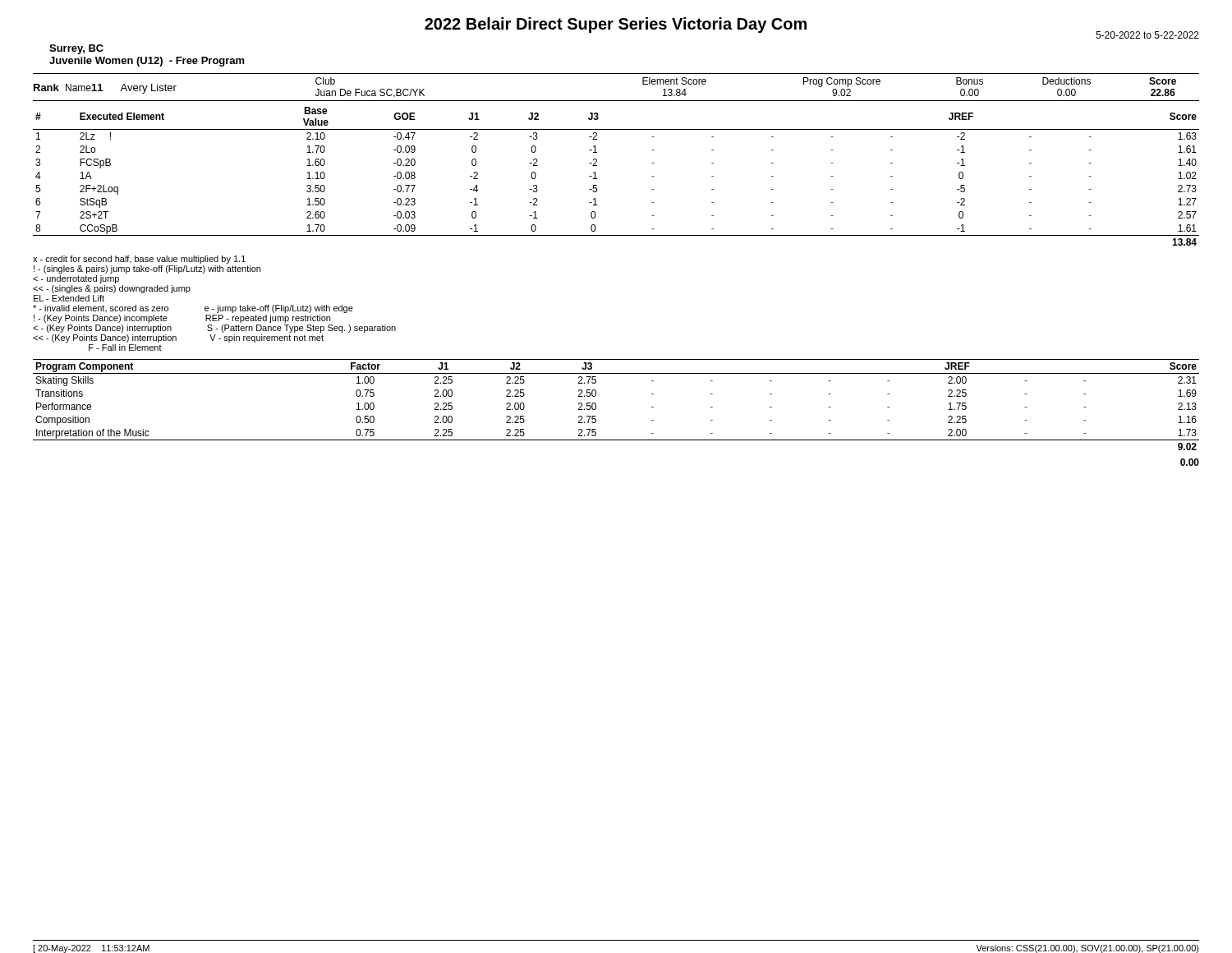Locate the title

[616, 24]
